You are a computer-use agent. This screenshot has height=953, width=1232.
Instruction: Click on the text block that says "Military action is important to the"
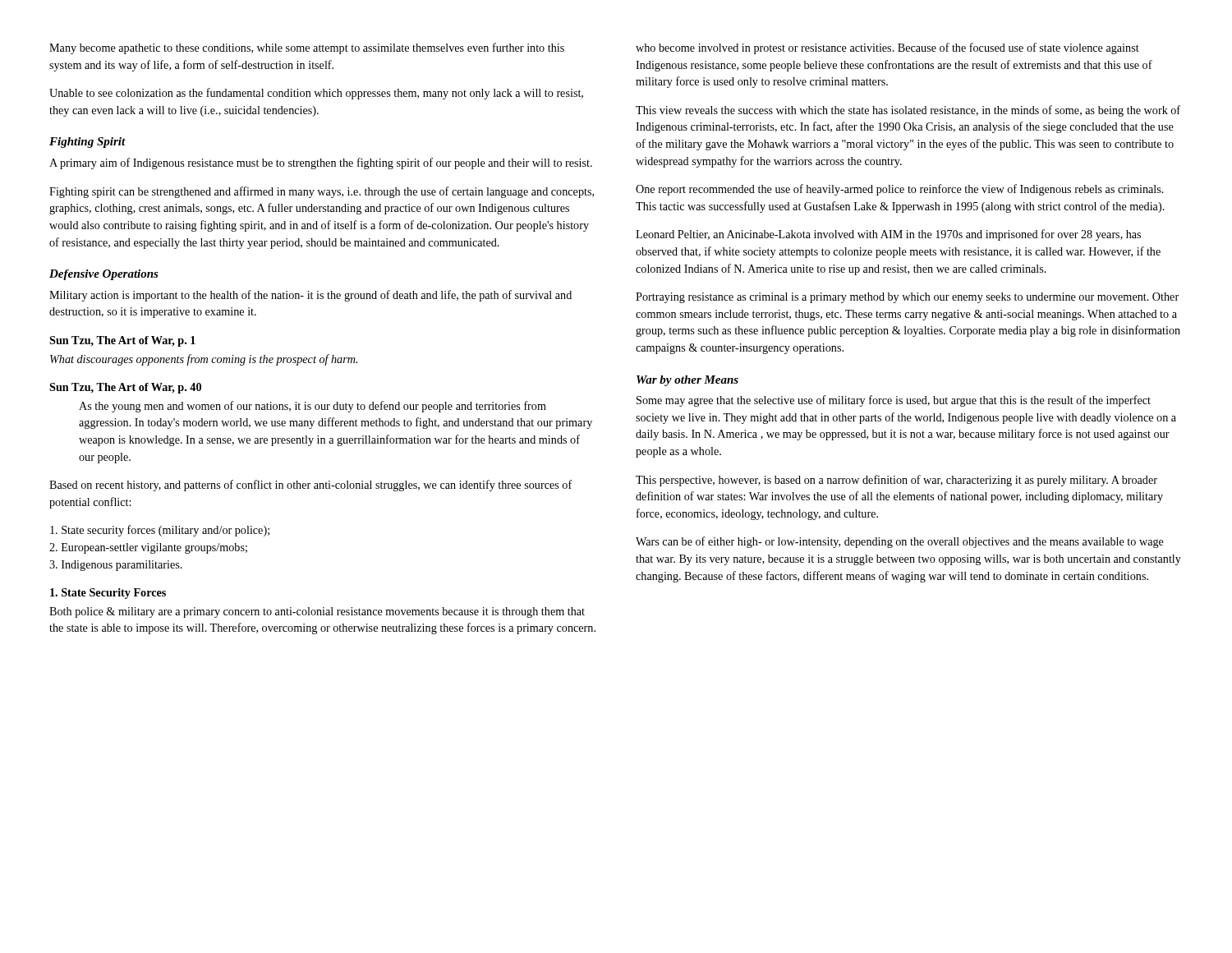tap(311, 303)
